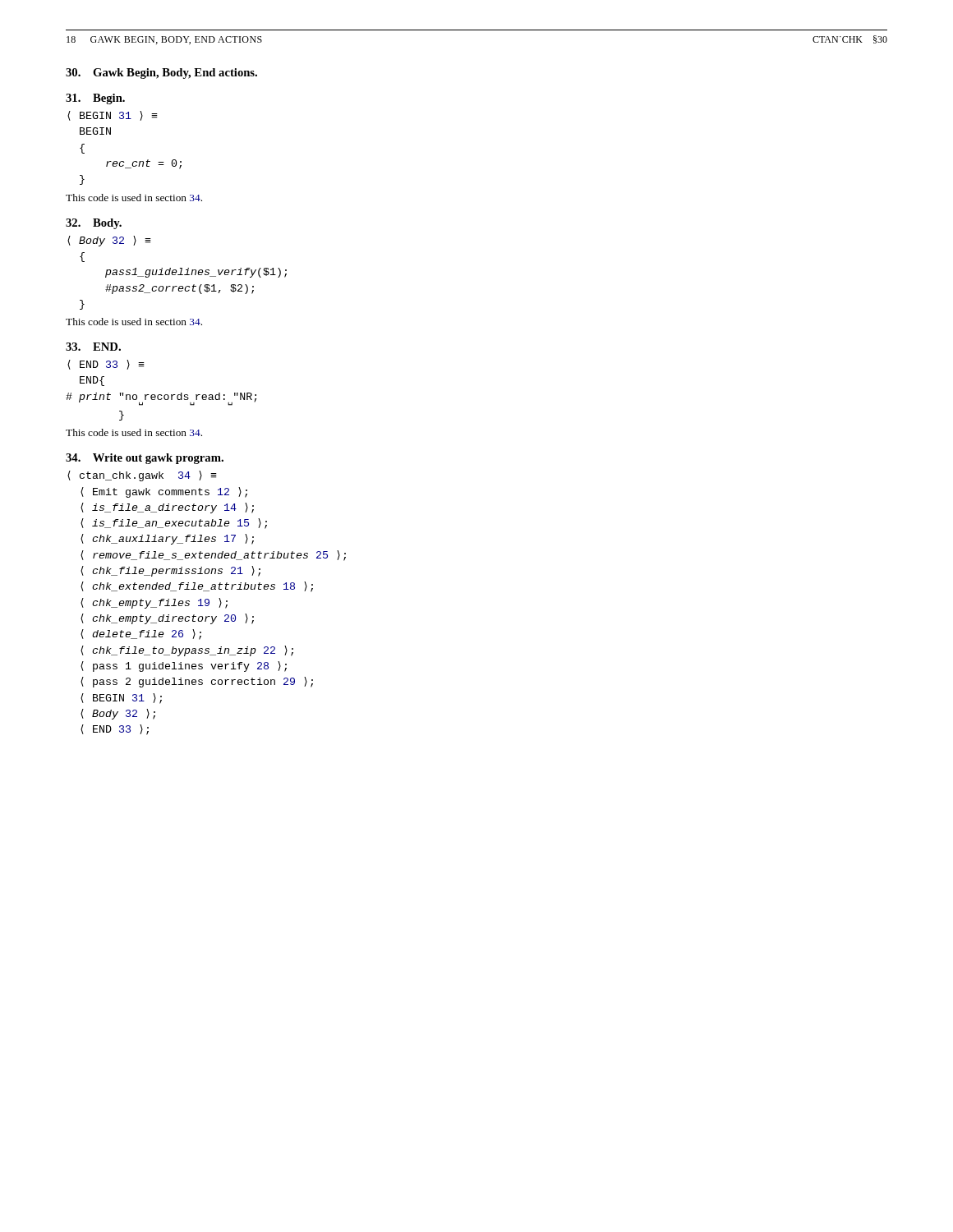Point to the region starting "⟨ ctan_chk.gawk 34 ⟩"
The height and width of the screenshot is (1232, 953).
142,476
